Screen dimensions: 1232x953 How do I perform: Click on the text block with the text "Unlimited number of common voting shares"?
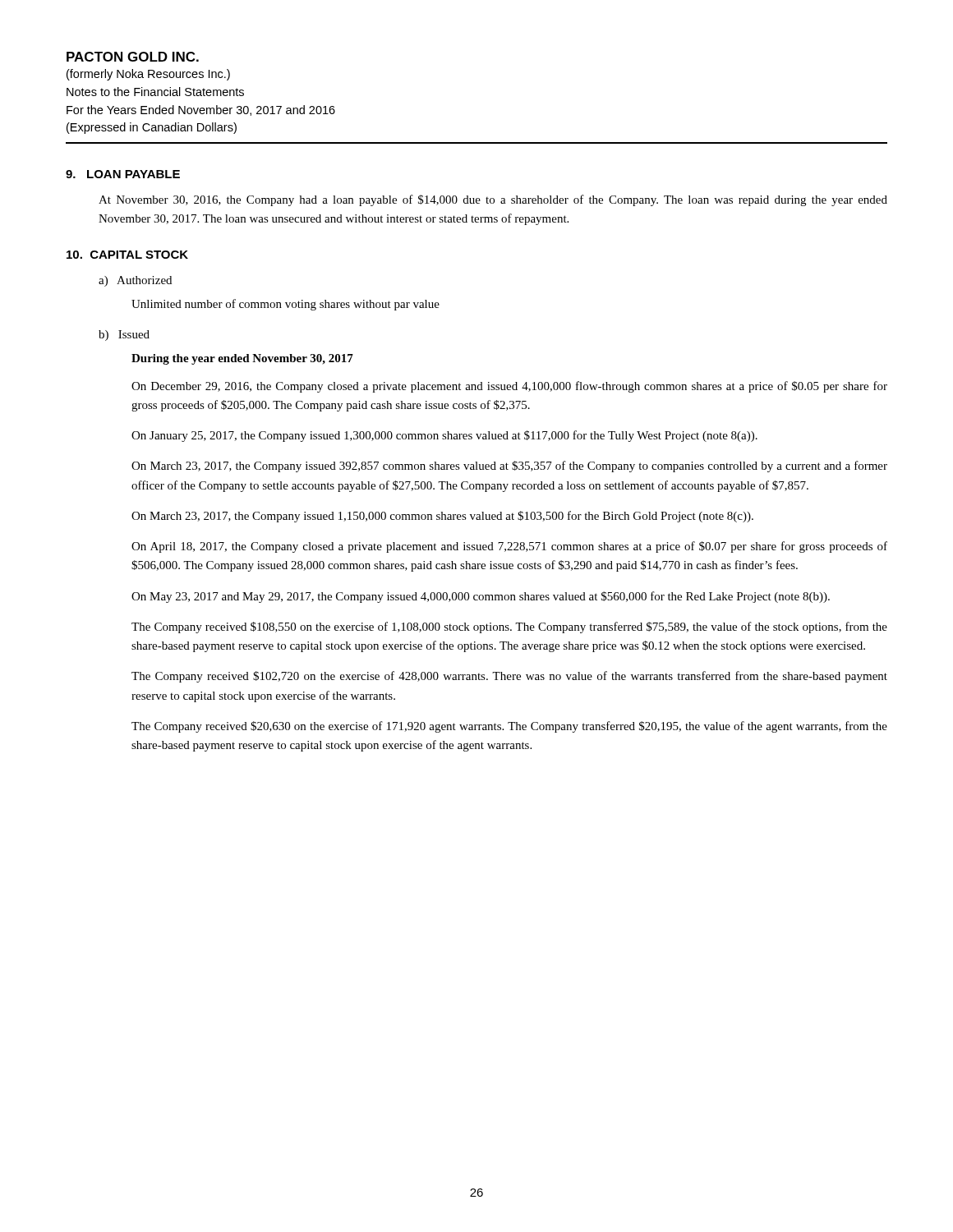click(x=285, y=304)
